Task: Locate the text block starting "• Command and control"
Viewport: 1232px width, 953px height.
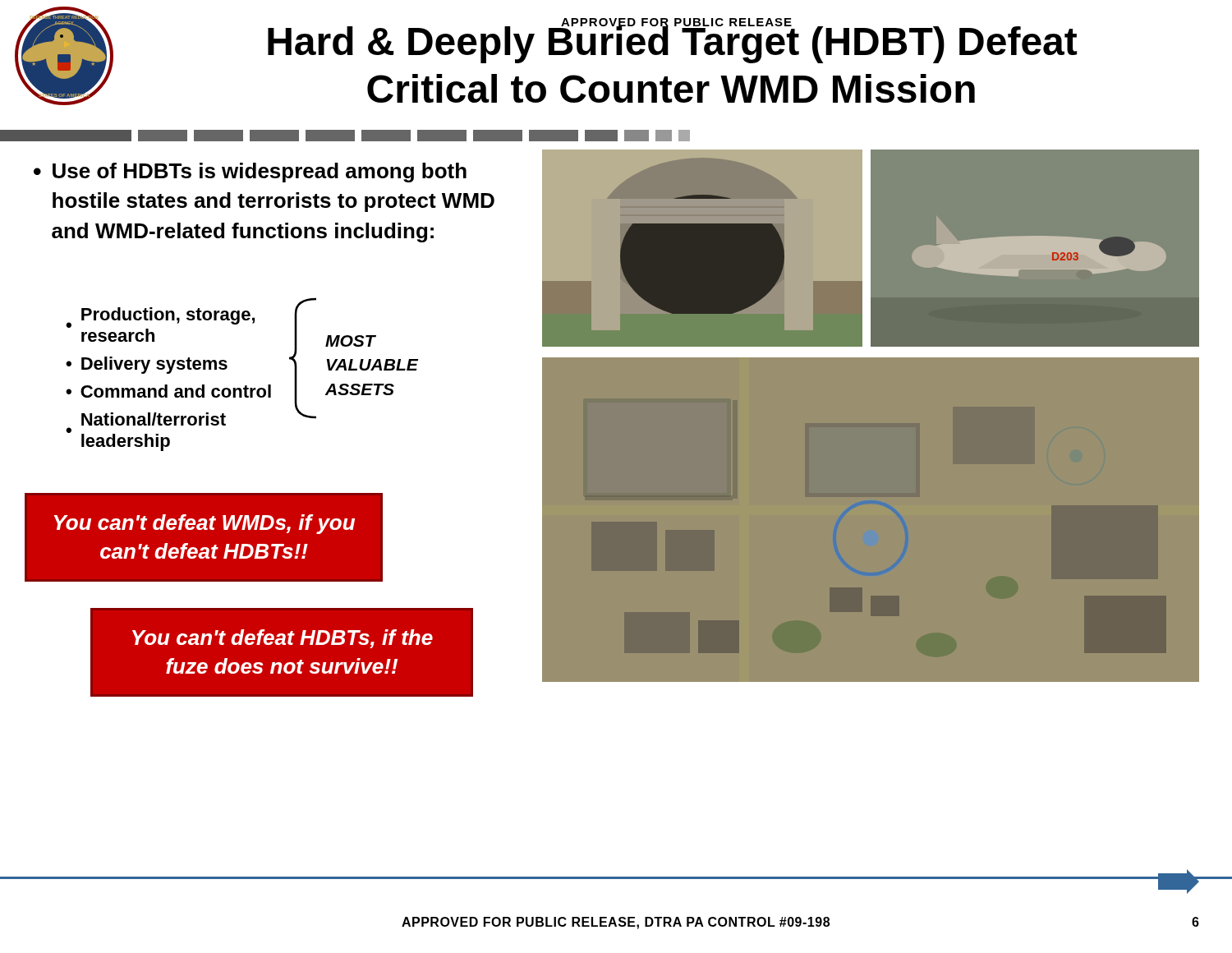Action: click(x=169, y=392)
